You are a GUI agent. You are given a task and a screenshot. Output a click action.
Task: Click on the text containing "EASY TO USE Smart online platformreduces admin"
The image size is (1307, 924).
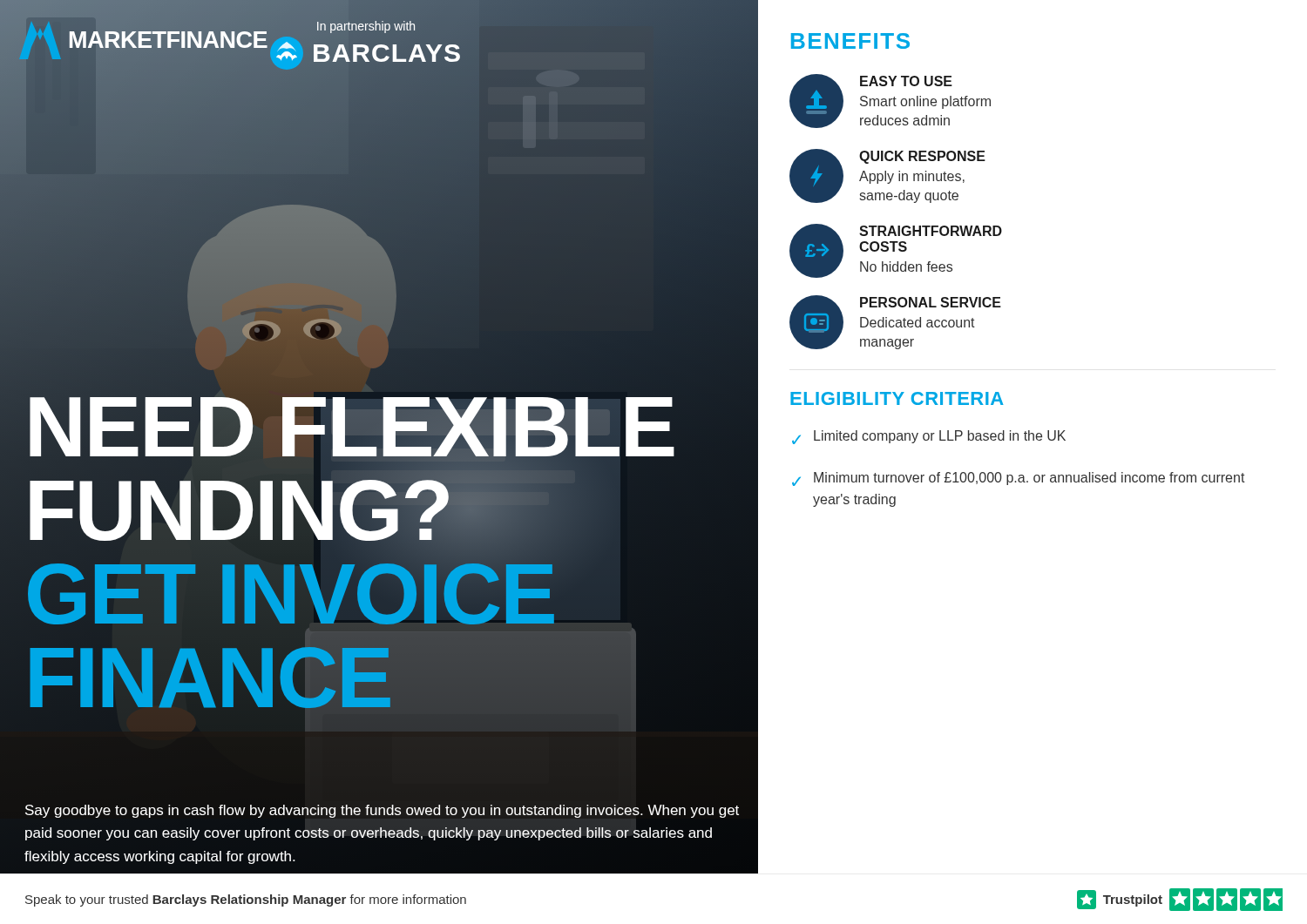point(891,103)
